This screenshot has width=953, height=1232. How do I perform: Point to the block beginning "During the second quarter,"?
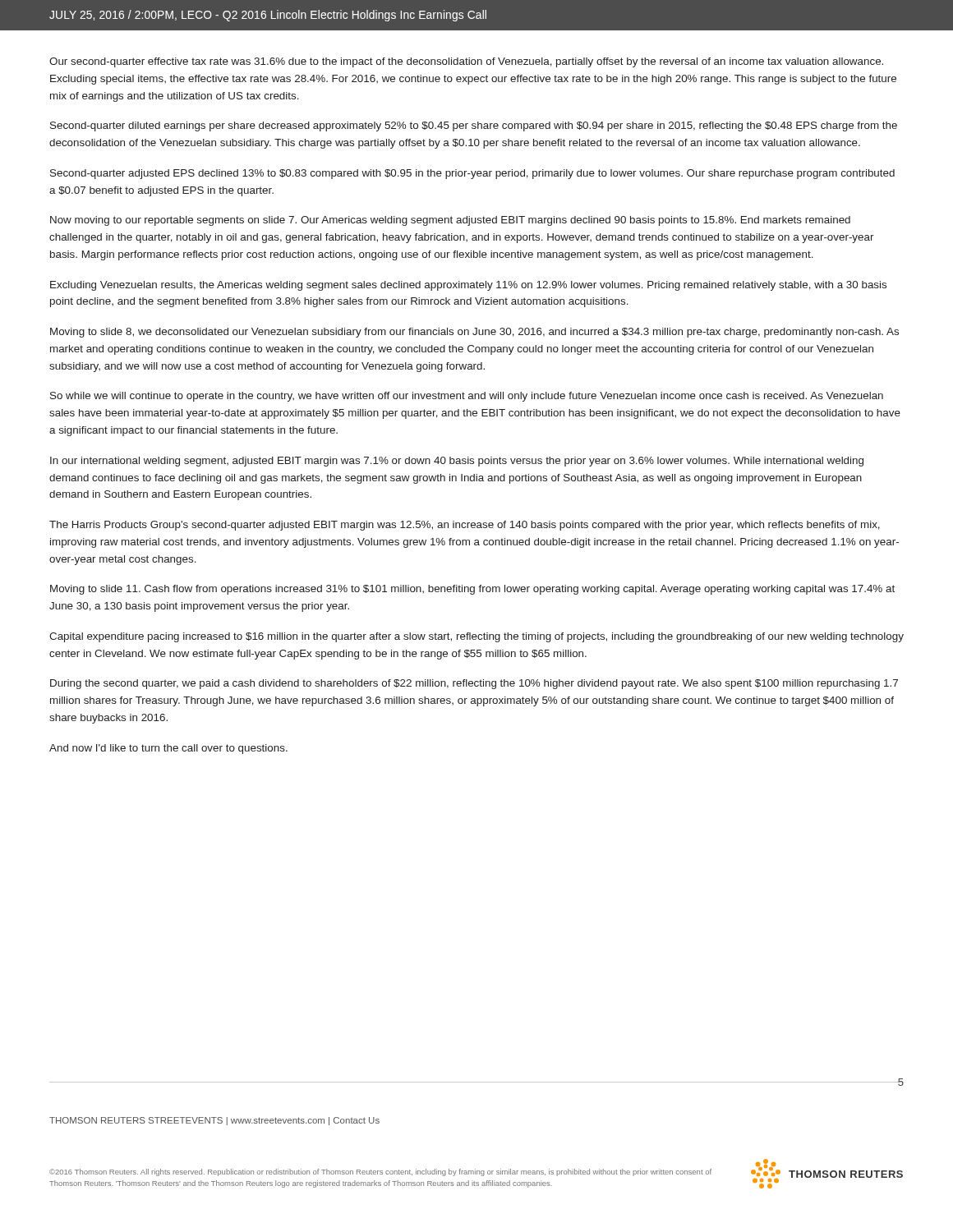pyautogui.click(x=474, y=700)
